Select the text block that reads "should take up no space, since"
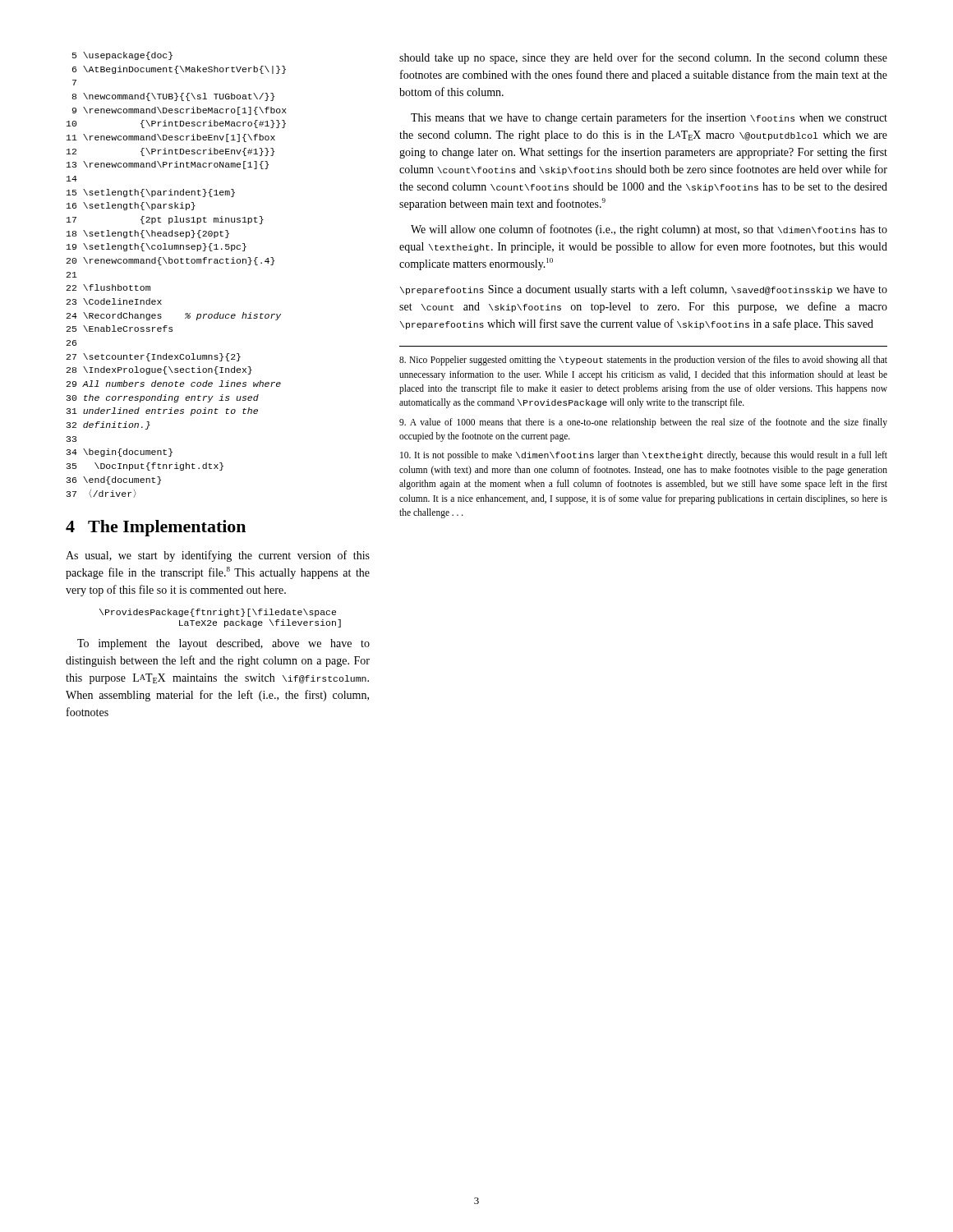 click(643, 75)
